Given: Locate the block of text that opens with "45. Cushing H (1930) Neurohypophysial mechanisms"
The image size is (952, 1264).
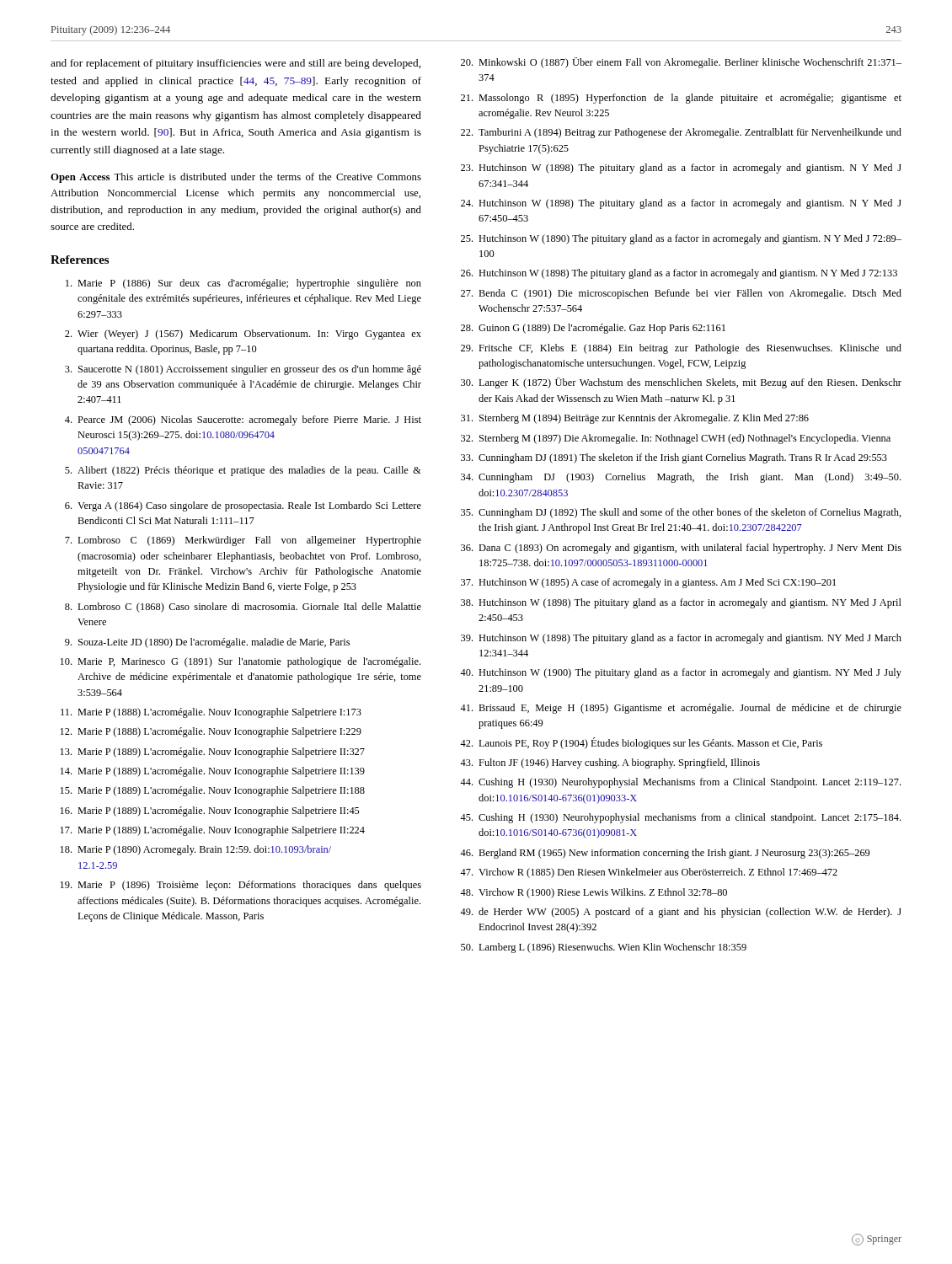Looking at the screenshot, I should pos(676,825).
